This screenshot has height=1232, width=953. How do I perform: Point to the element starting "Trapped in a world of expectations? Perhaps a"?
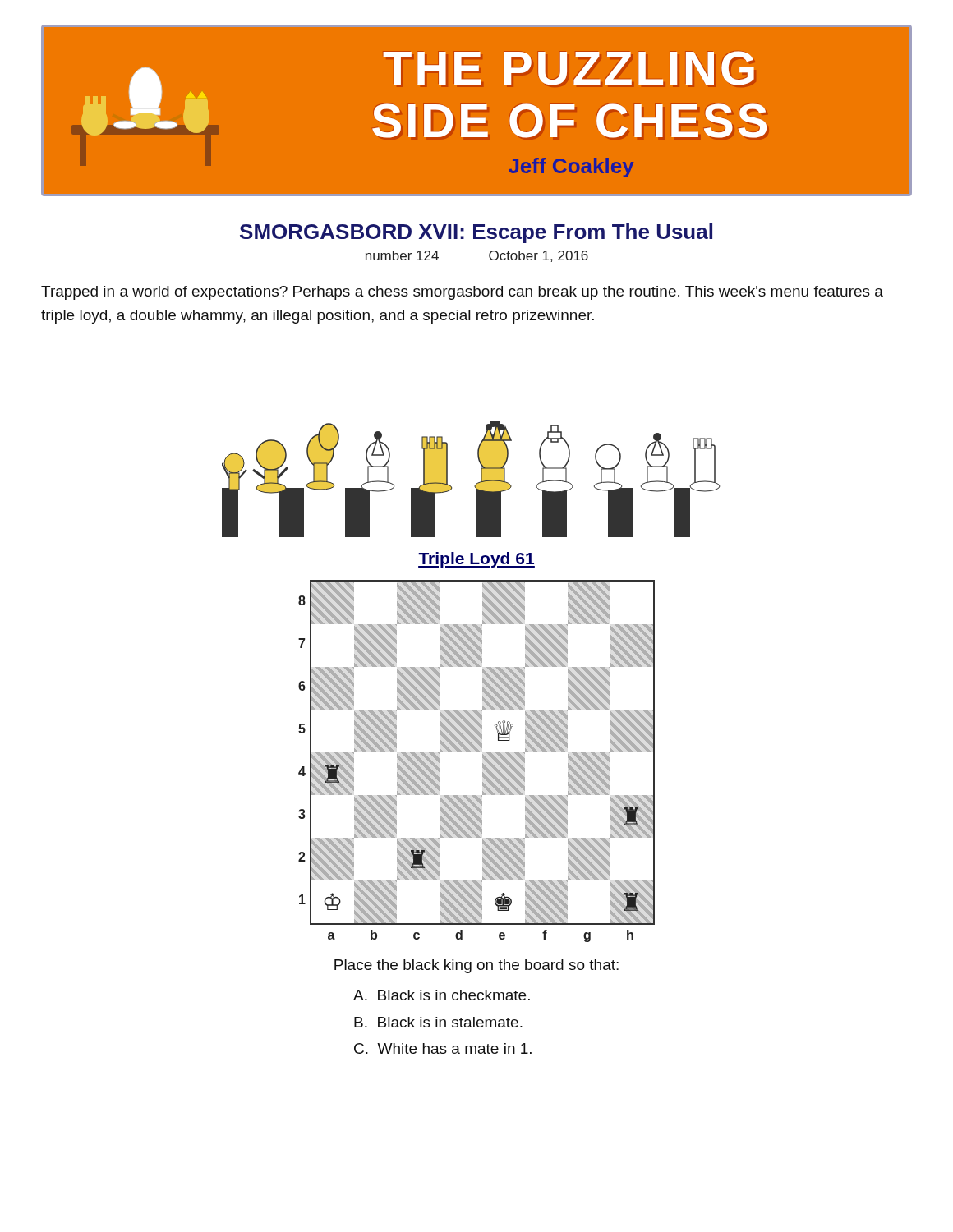coord(462,303)
